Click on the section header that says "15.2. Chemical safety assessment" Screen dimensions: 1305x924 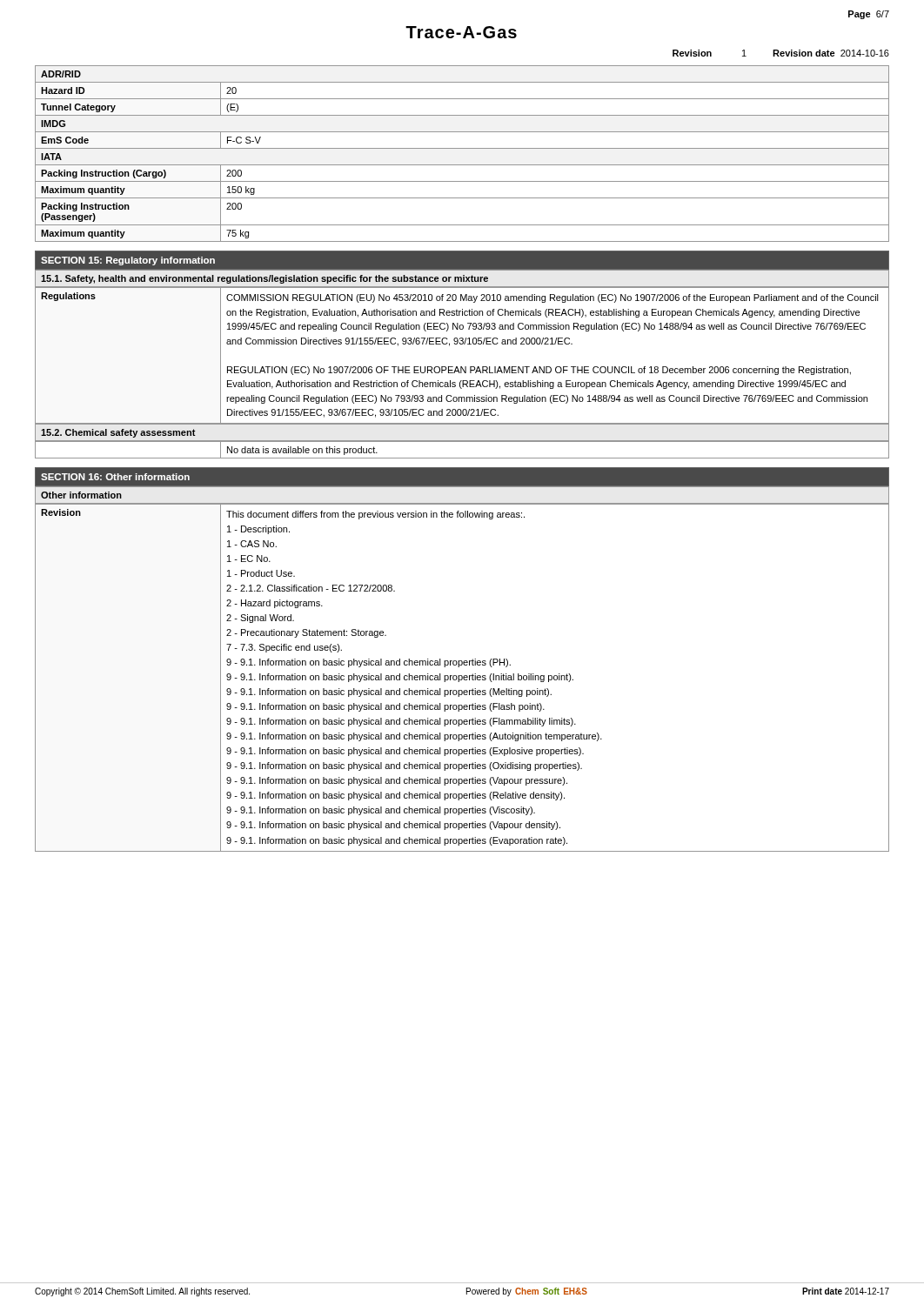tap(462, 432)
